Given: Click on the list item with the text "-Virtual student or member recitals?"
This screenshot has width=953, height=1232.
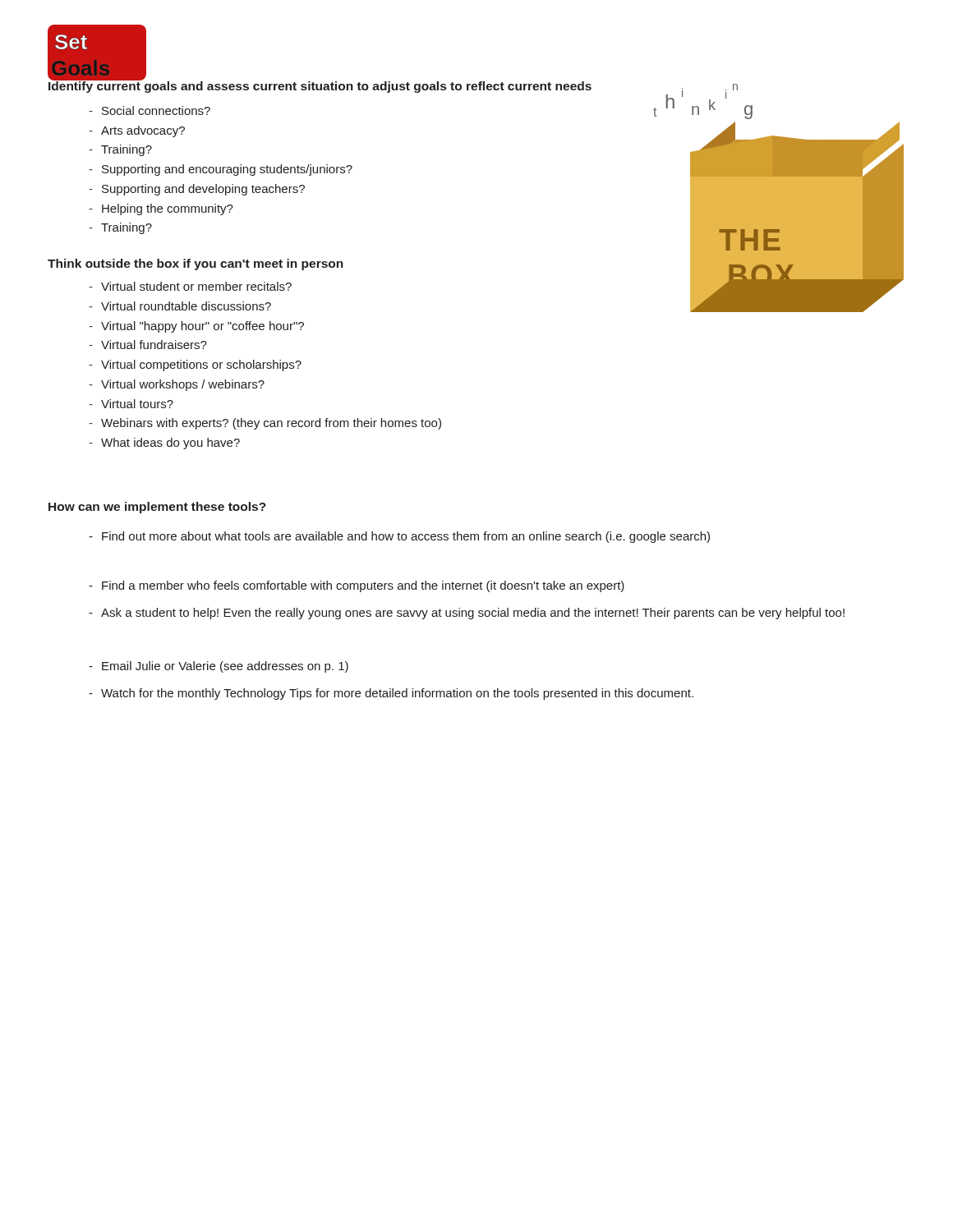Looking at the screenshot, I should point(190,287).
